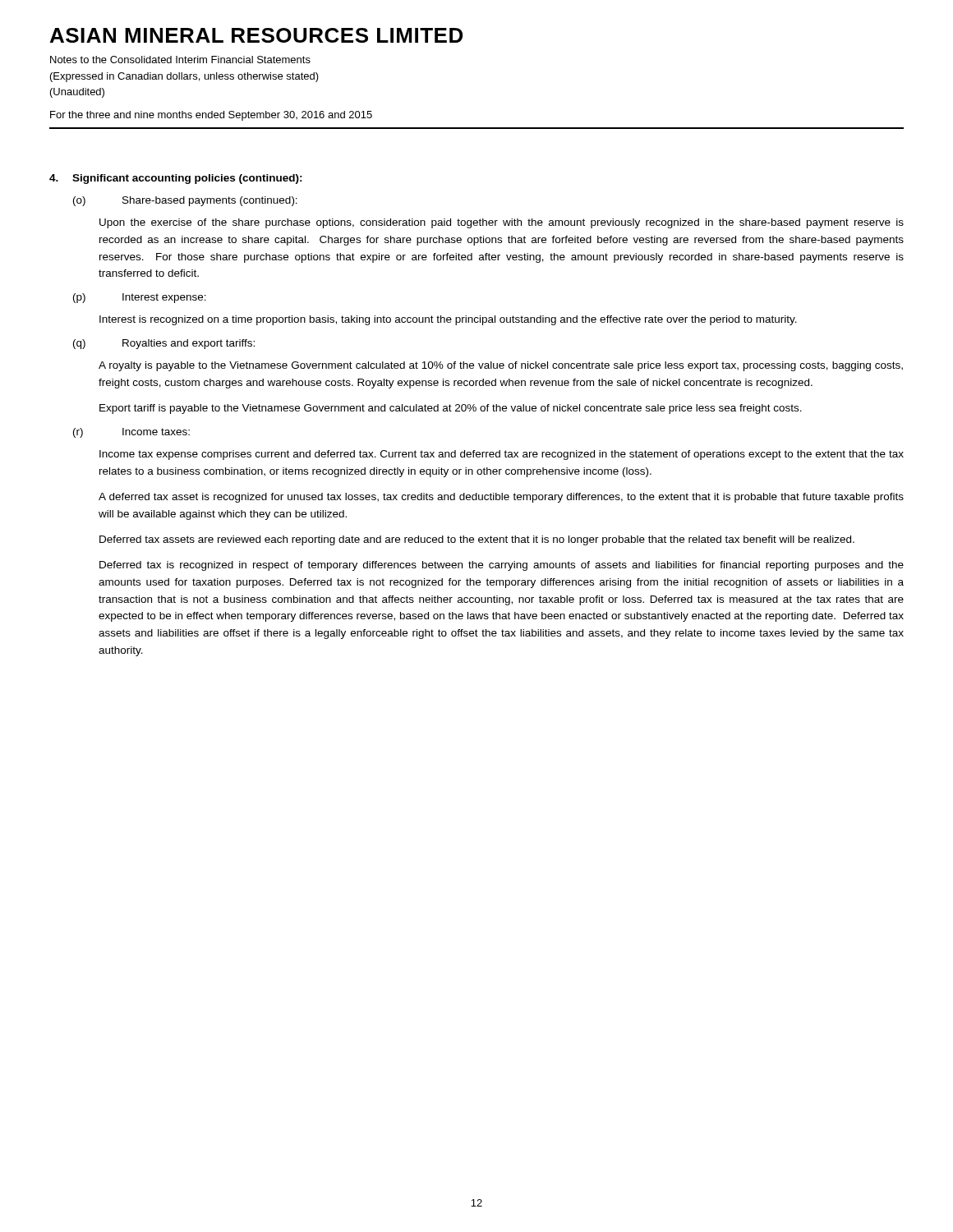Click the passage that begins "A deferred tax asset is recognized for unused"
The height and width of the screenshot is (1232, 953).
point(501,505)
